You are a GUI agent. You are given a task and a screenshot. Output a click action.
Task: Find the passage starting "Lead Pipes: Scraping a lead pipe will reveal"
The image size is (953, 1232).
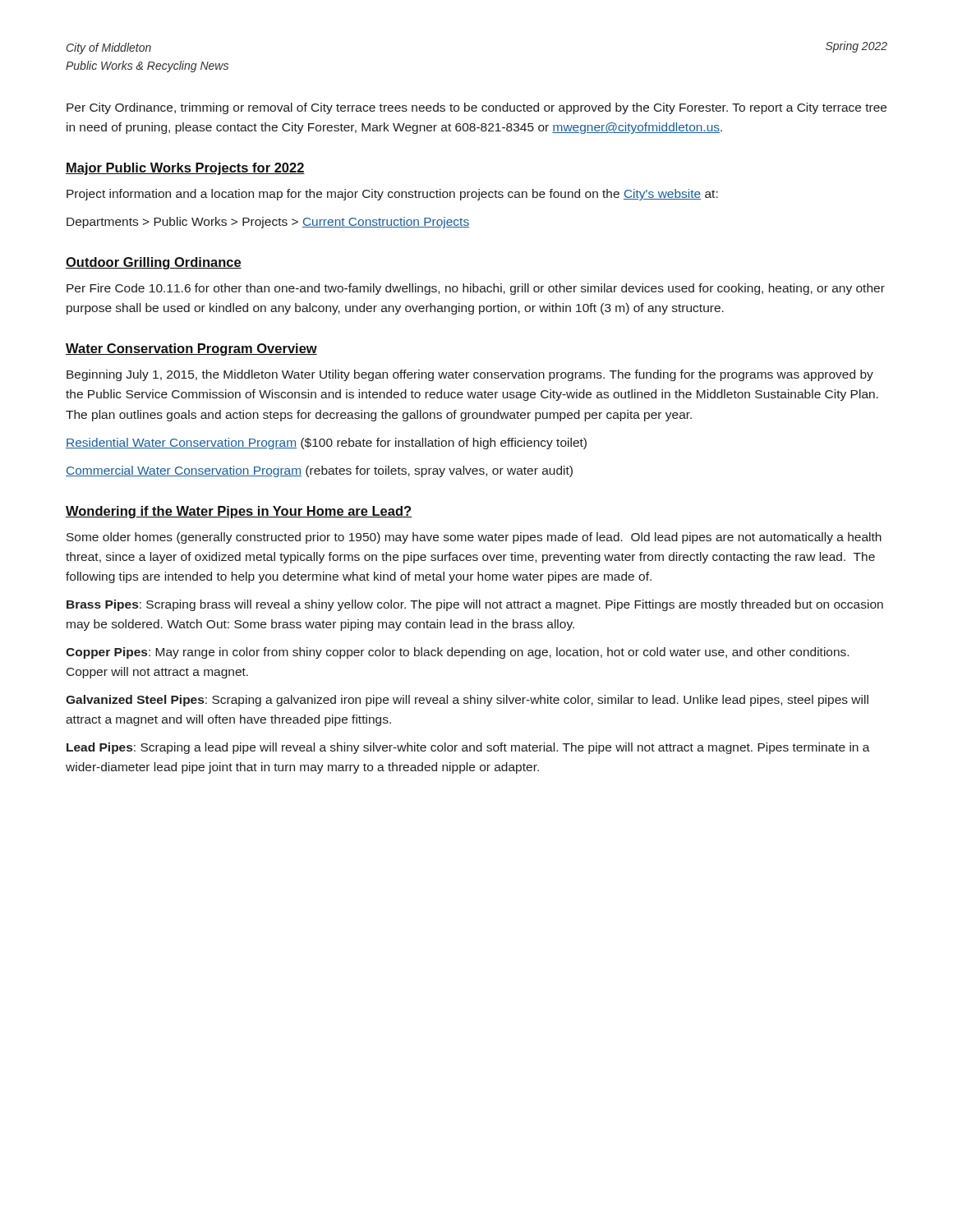[468, 757]
